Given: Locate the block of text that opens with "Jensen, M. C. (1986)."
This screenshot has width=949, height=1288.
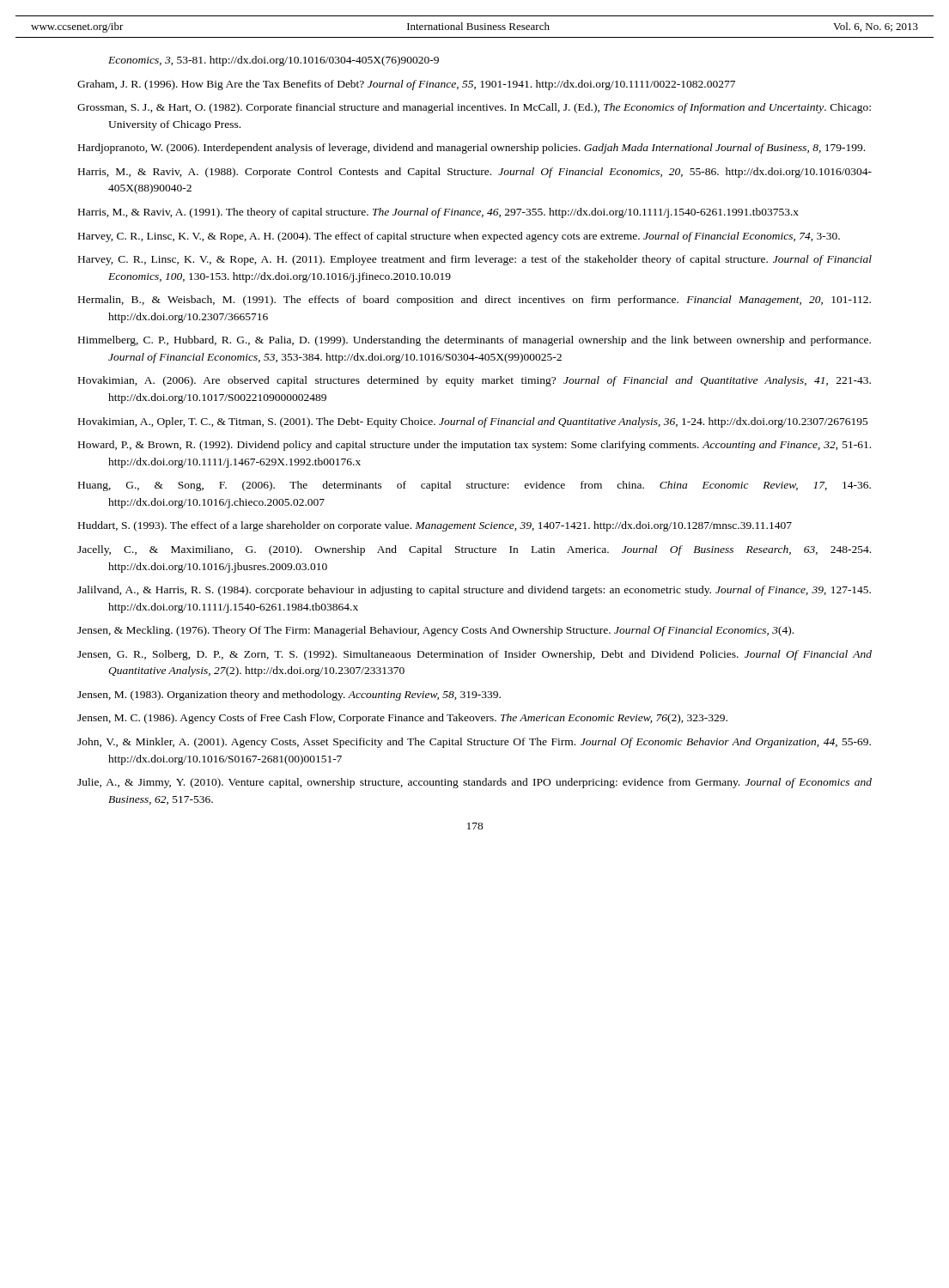Looking at the screenshot, I should point(403,718).
